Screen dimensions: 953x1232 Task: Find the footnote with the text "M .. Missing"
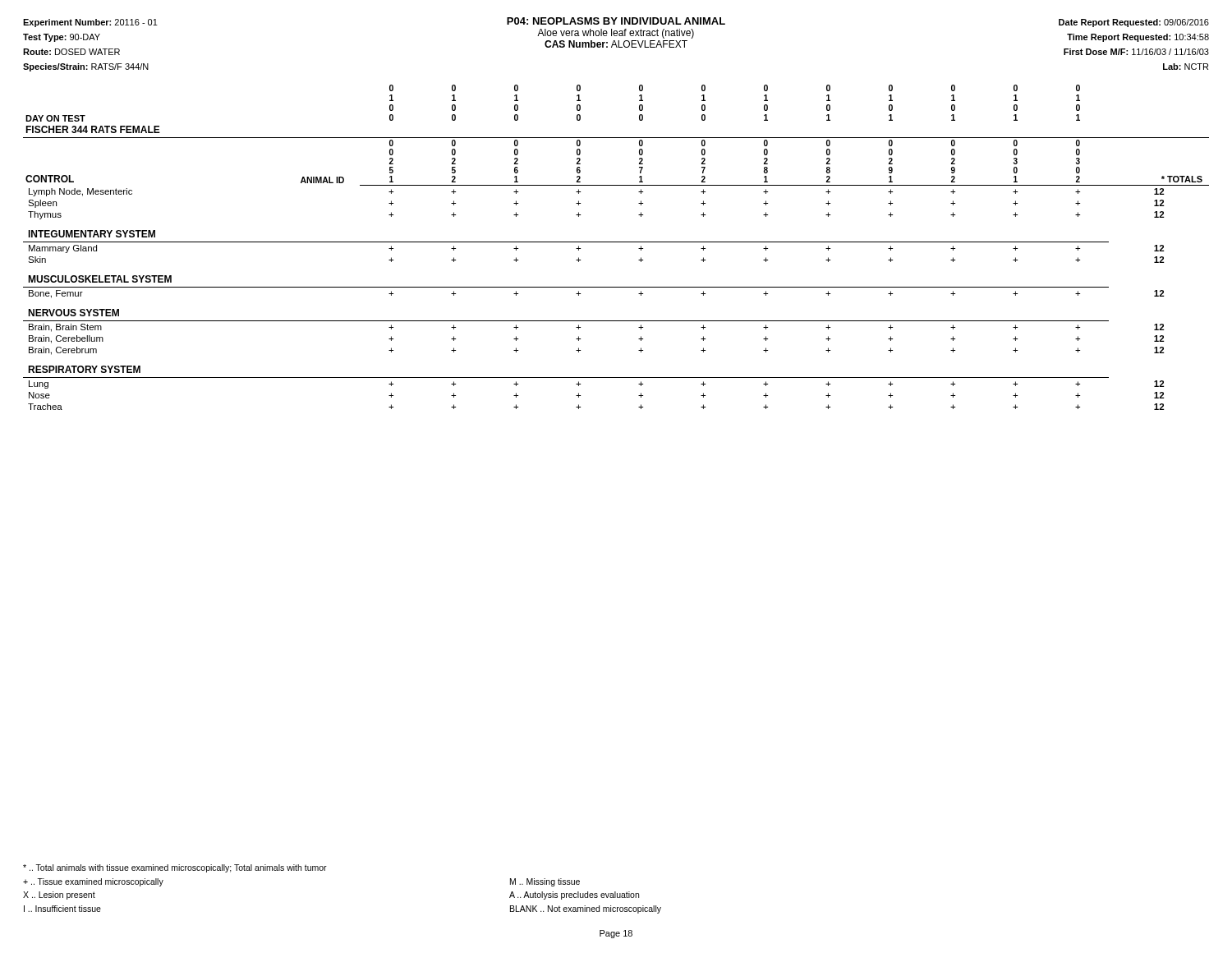tap(585, 895)
